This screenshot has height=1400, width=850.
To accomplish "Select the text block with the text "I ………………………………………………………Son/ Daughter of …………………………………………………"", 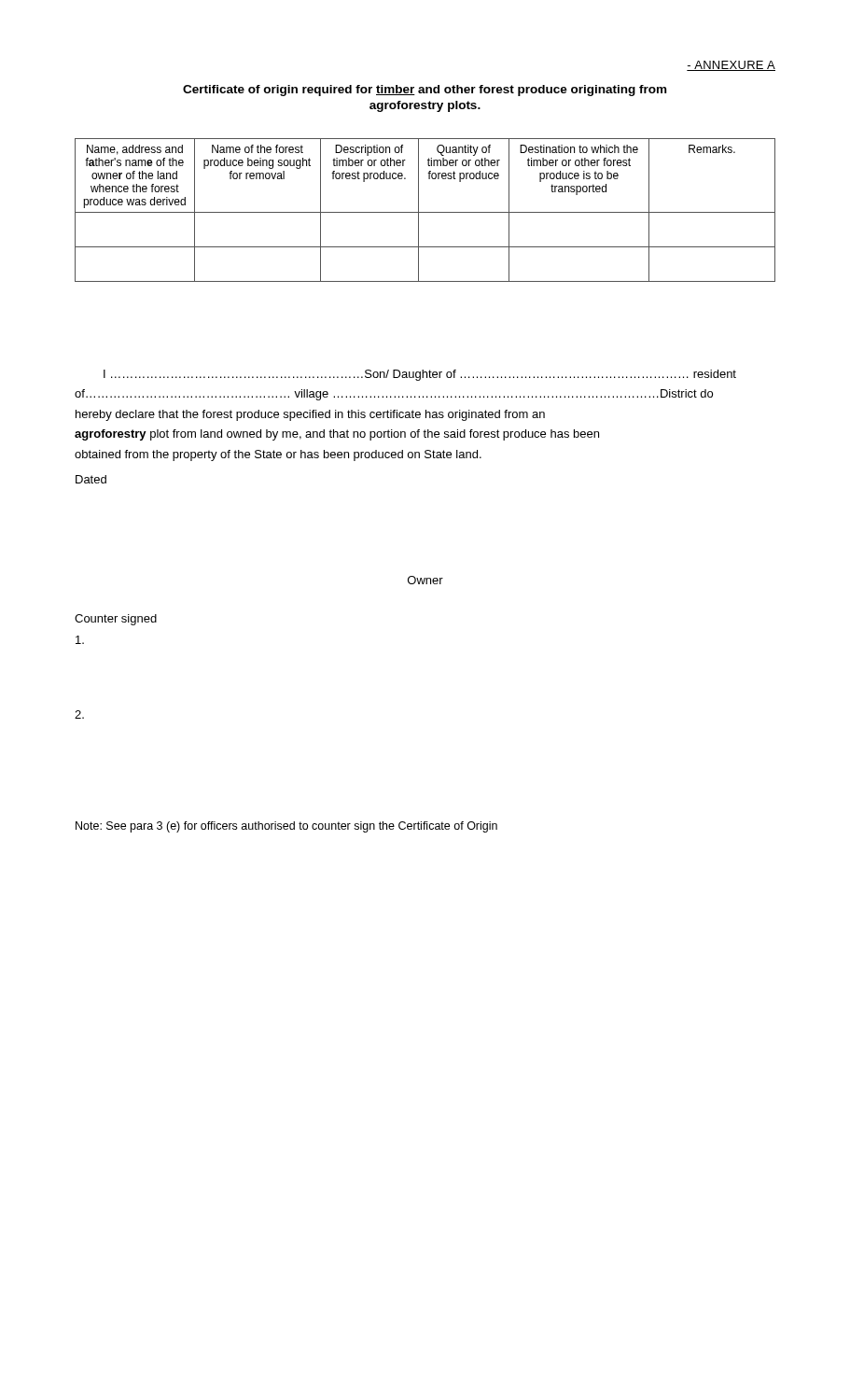I will [x=425, y=427].
